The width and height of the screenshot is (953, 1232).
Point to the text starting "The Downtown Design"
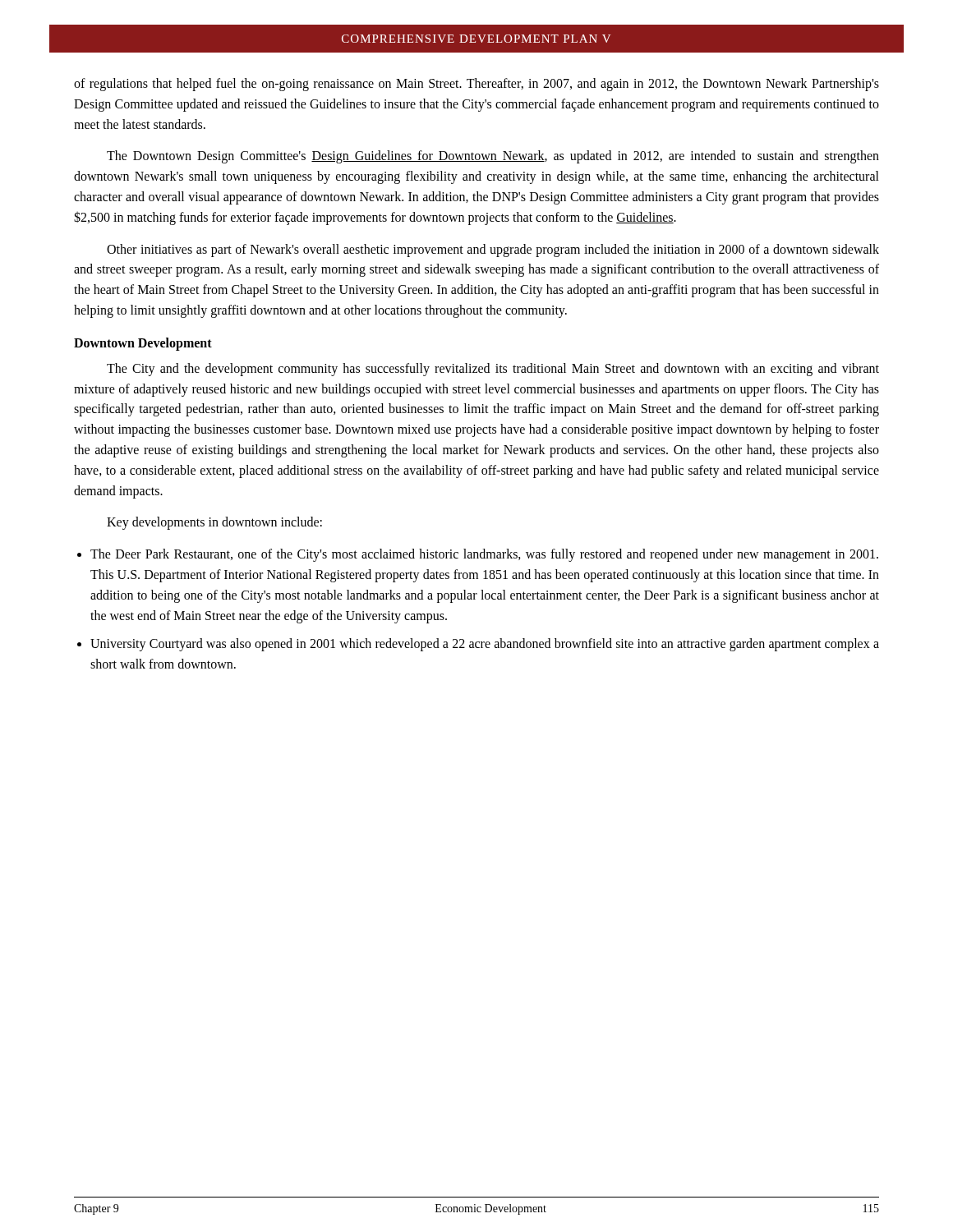(x=476, y=187)
